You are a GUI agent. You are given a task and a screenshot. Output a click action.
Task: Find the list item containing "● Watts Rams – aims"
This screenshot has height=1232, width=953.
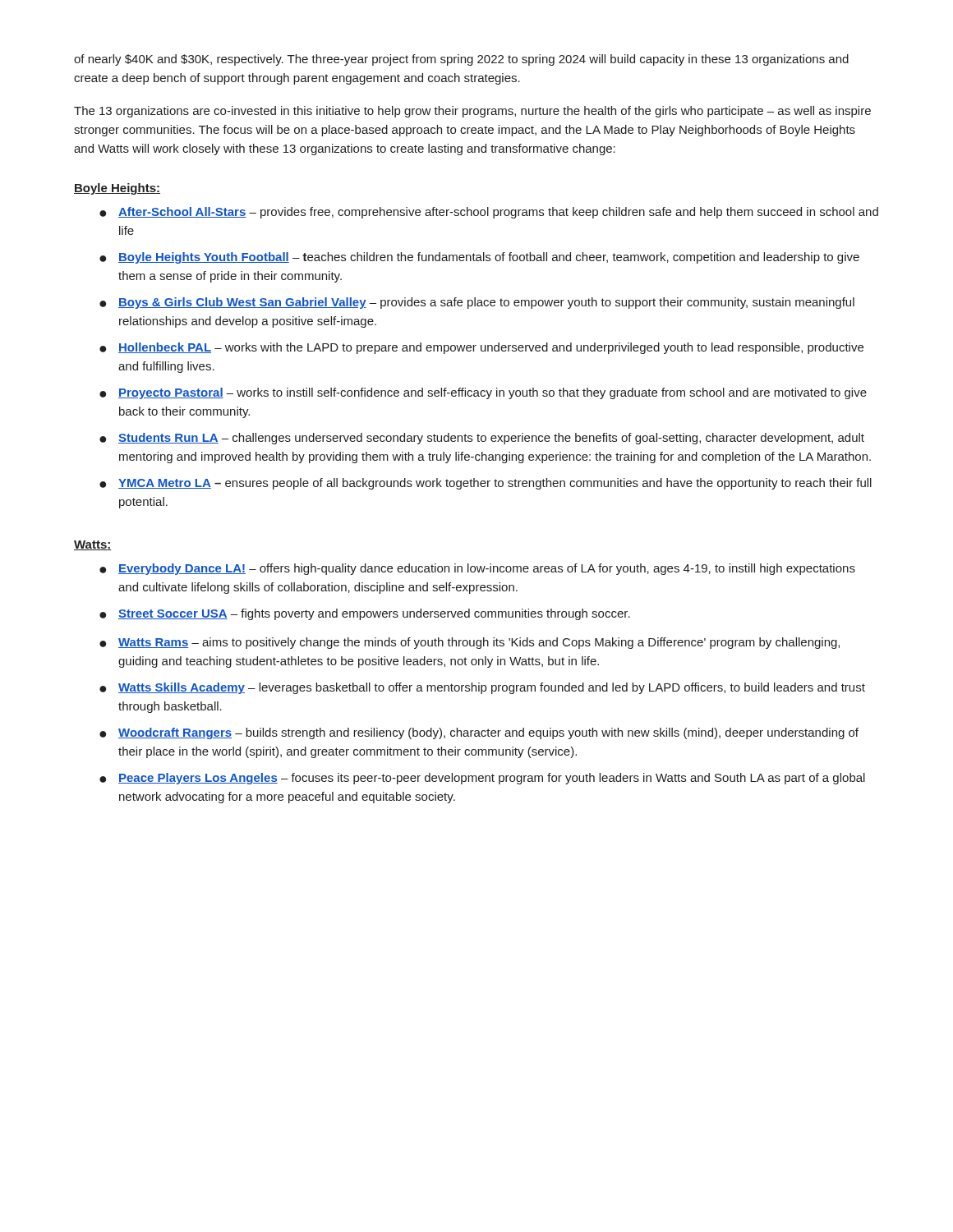pyautogui.click(x=489, y=652)
